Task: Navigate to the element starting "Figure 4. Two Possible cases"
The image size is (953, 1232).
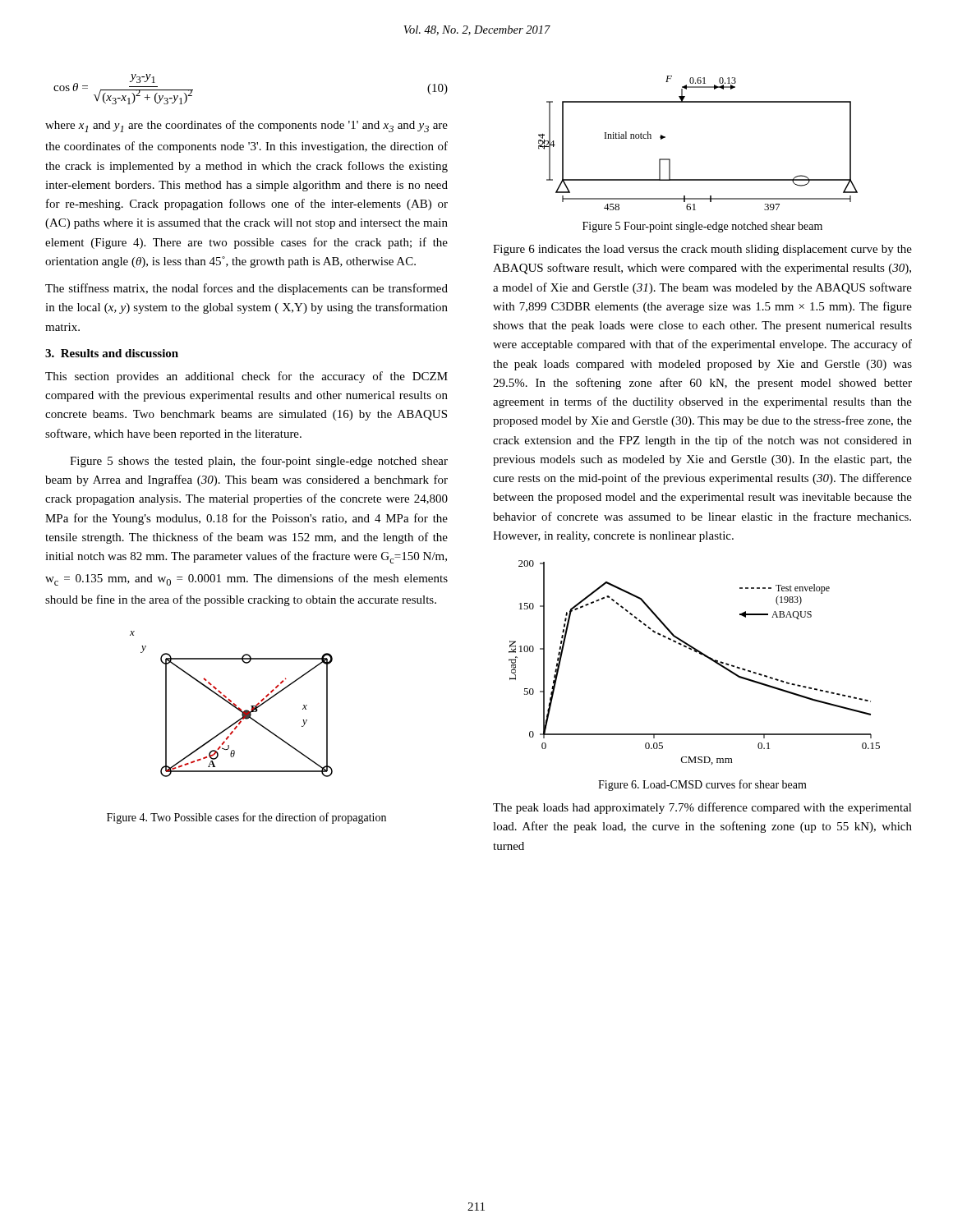Action: click(246, 818)
